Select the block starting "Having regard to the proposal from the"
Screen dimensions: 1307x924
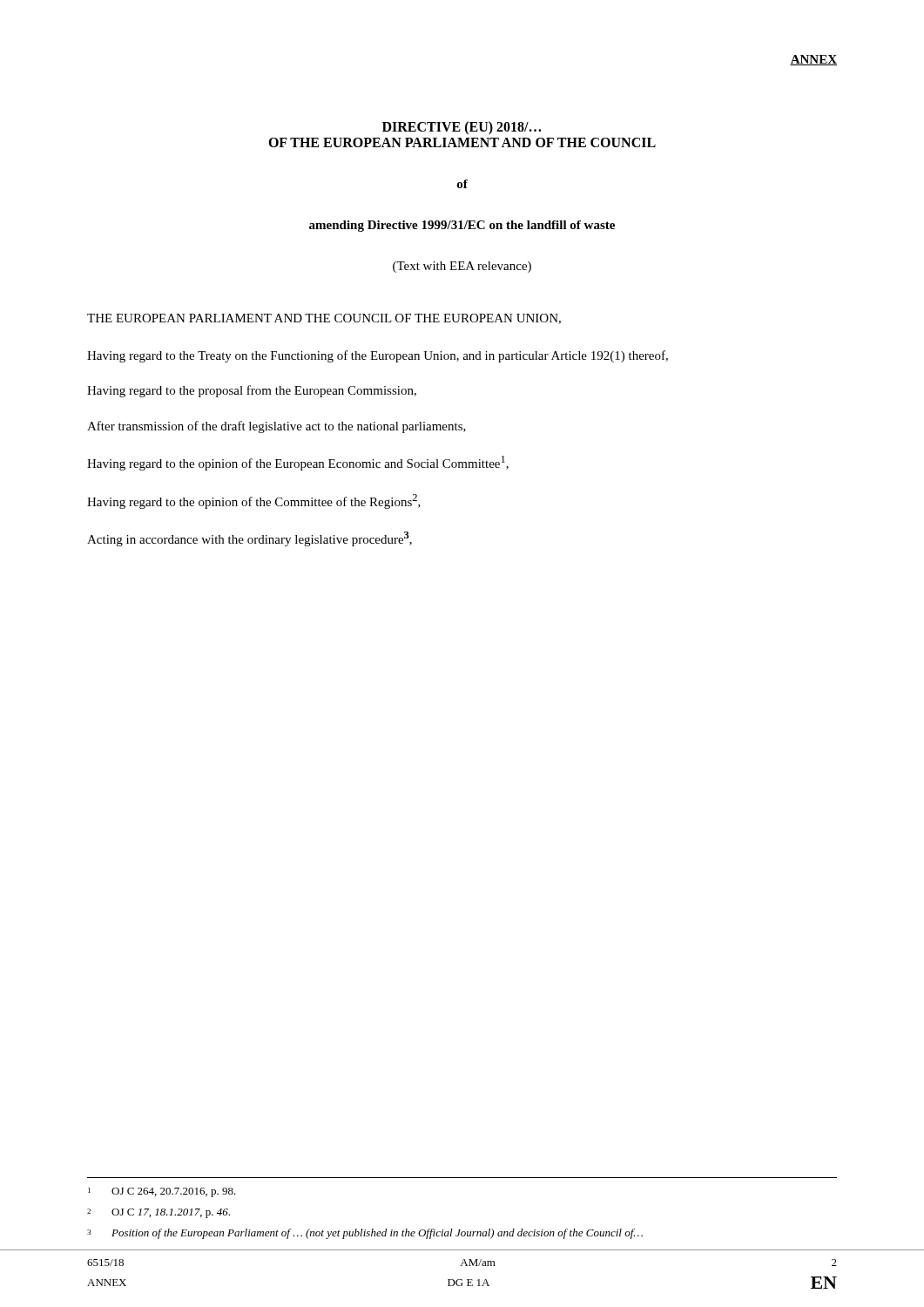click(252, 390)
